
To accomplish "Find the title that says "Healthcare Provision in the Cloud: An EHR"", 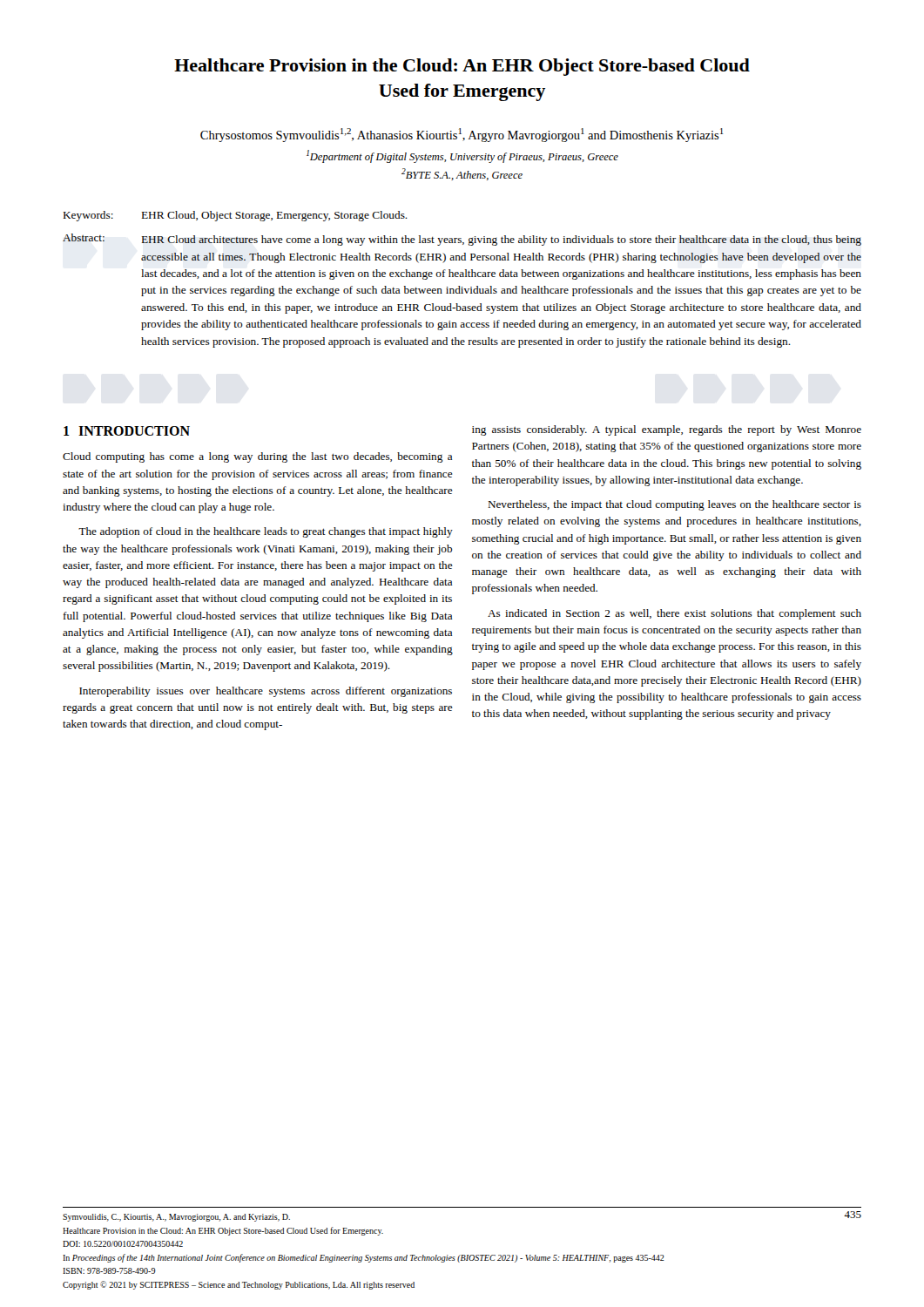I will pyautogui.click(x=462, y=78).
